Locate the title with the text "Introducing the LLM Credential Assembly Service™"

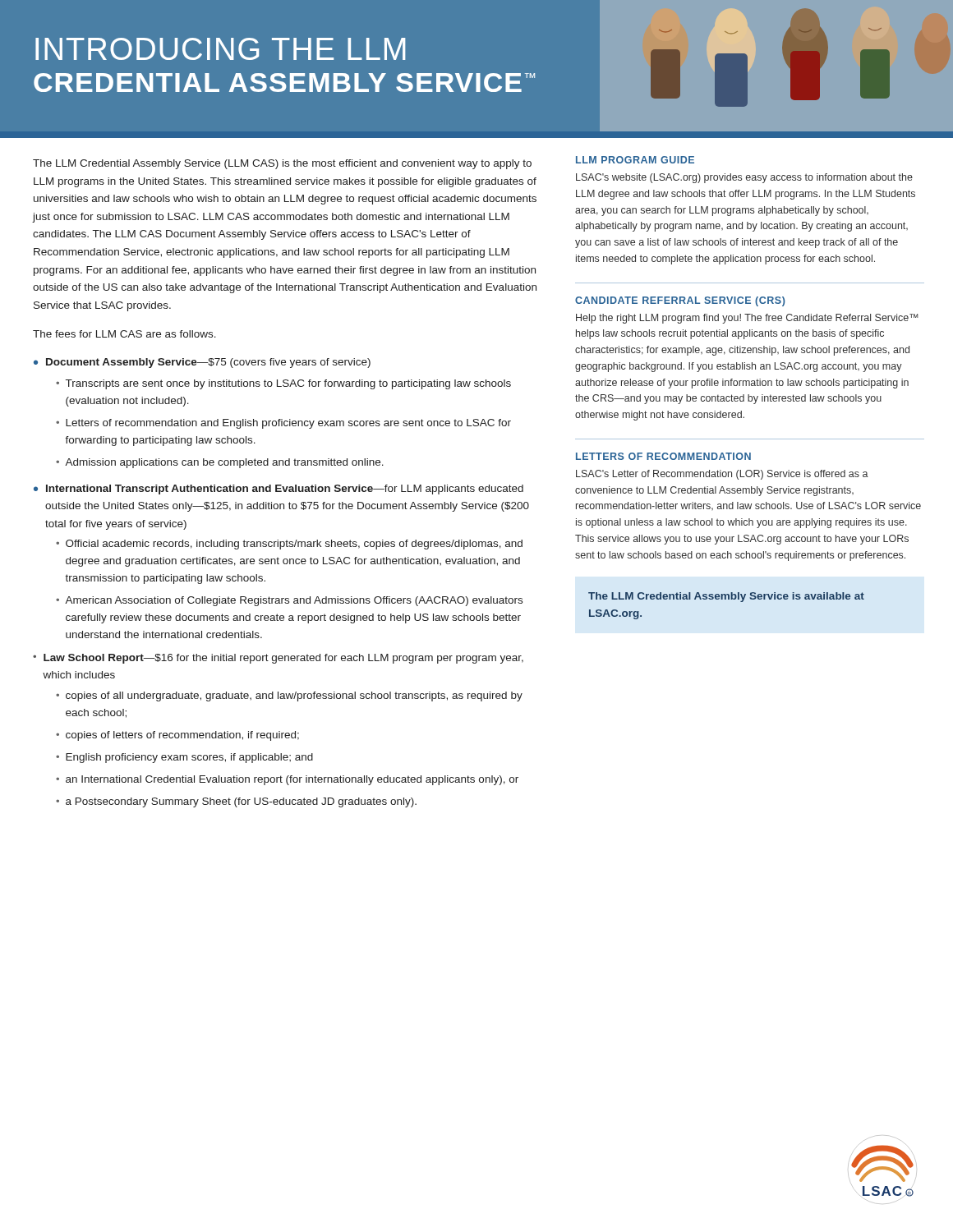coord(476,66)
